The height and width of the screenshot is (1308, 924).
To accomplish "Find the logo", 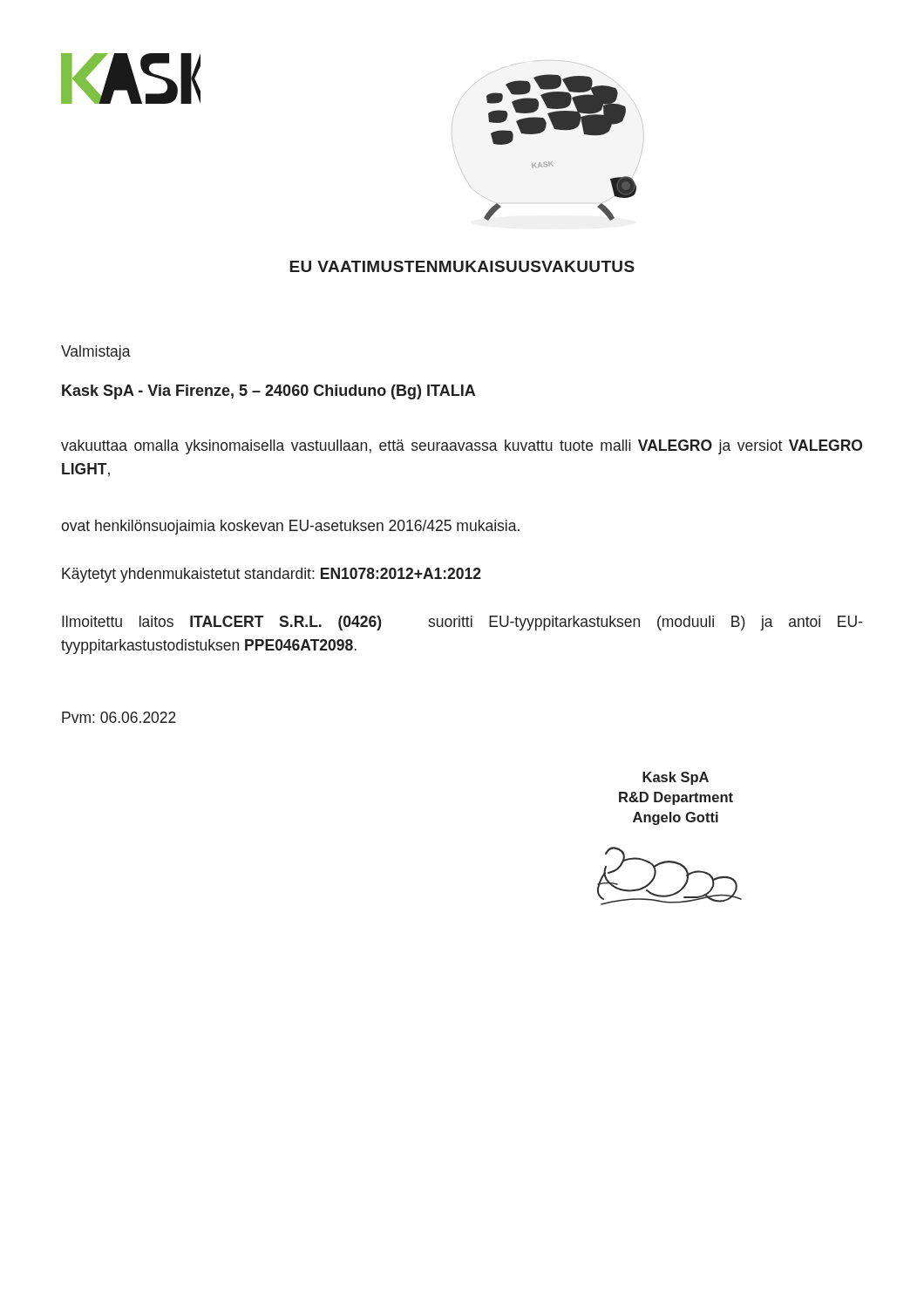I will point(131,80).
